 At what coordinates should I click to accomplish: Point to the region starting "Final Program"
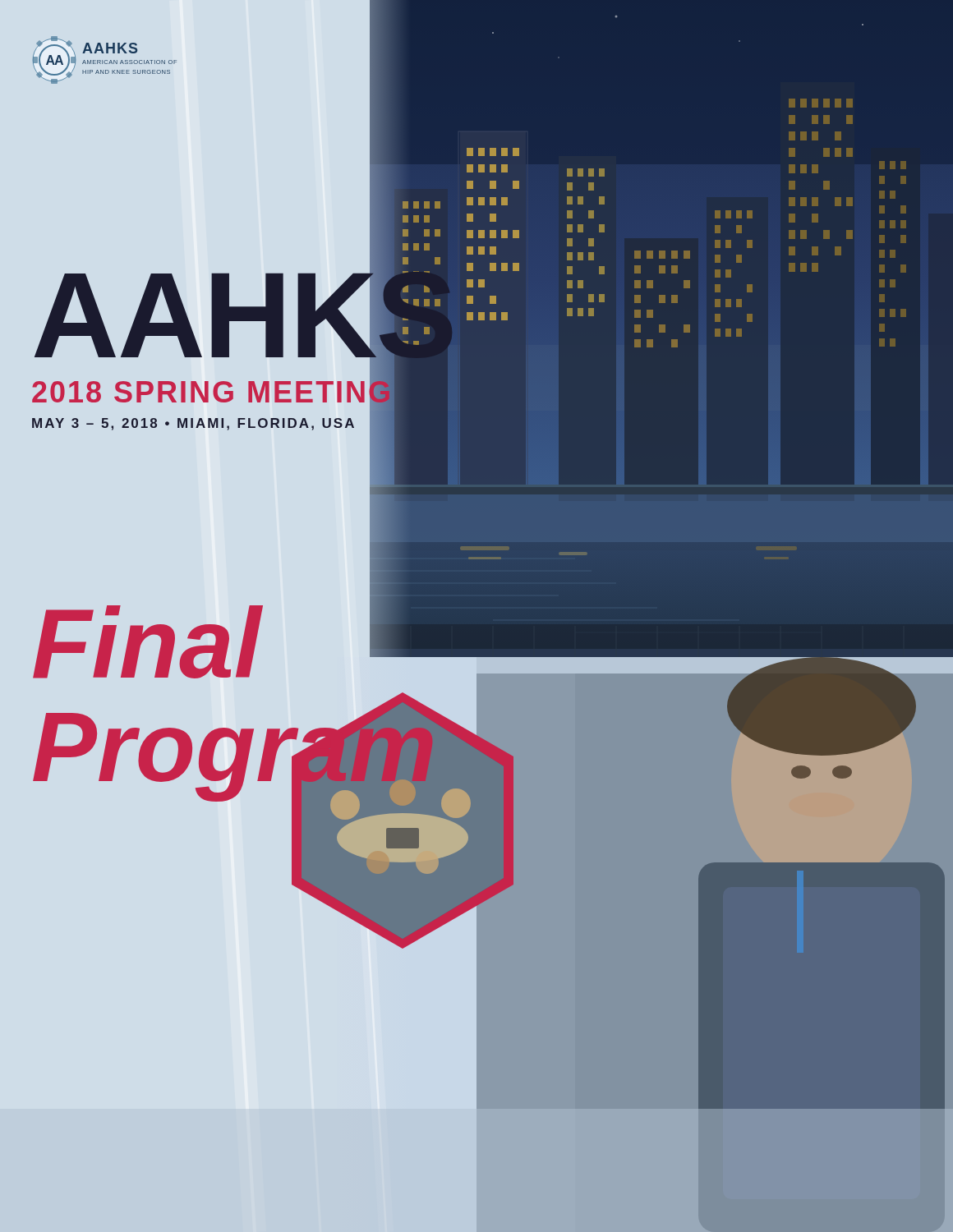pos(234,695)
